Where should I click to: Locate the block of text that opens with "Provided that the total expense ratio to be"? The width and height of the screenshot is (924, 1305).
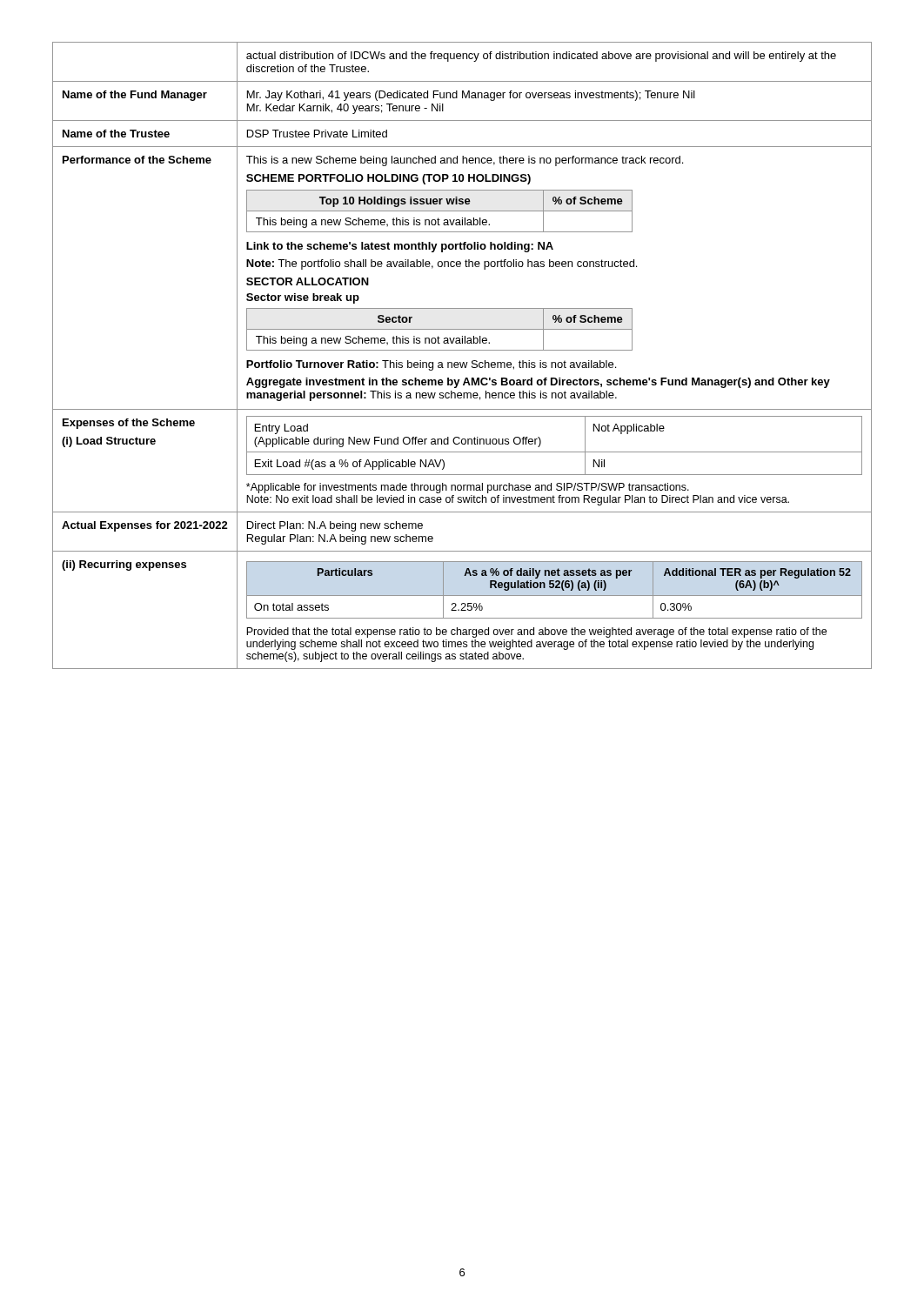pos(537,644)
